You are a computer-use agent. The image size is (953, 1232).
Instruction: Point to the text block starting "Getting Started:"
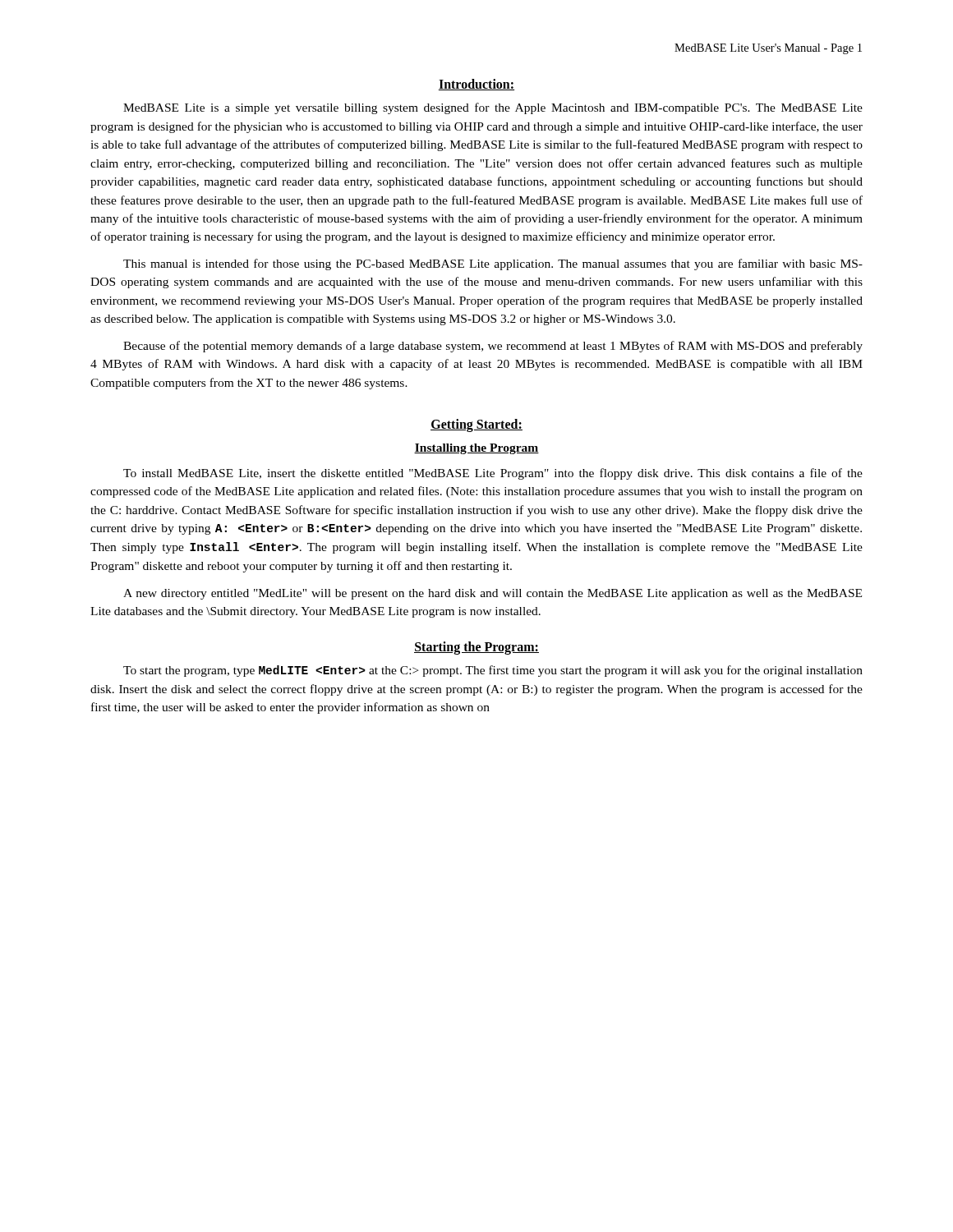(x=476, y=424)
